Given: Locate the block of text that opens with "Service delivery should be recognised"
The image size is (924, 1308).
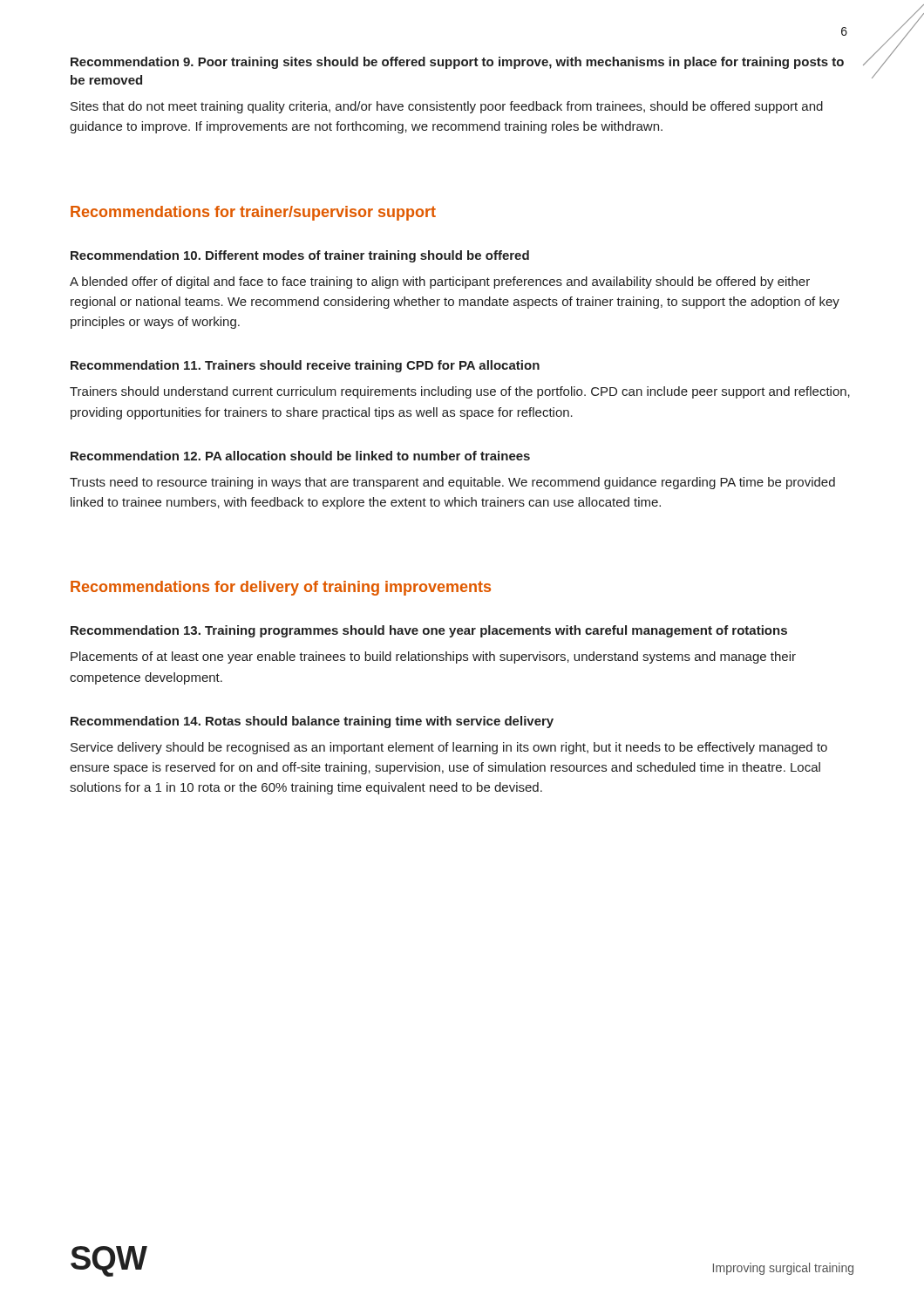Looking at the screenshot, I should (449, 767).
